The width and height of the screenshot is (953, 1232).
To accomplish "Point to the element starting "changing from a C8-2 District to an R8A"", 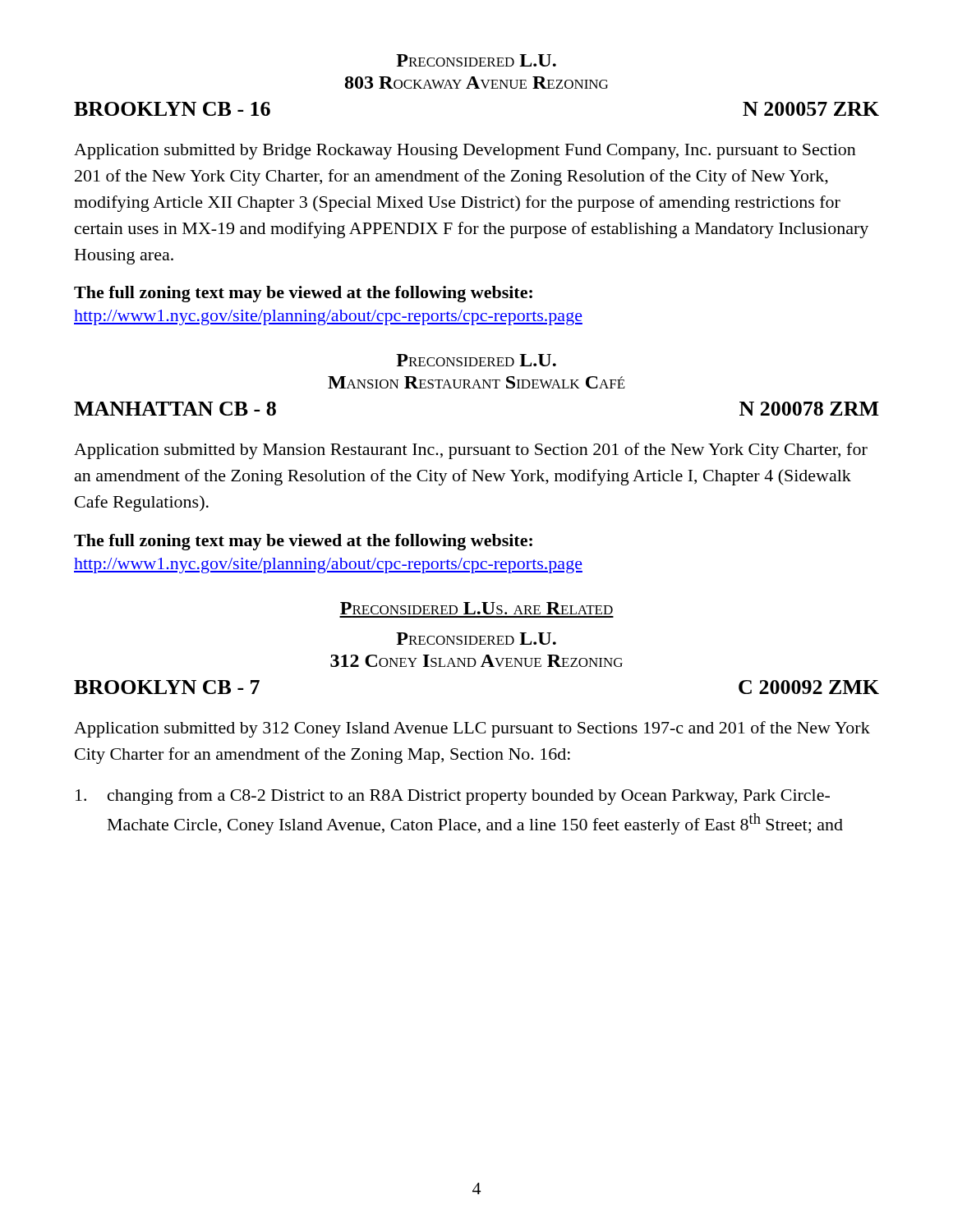I will click(476, 810).
